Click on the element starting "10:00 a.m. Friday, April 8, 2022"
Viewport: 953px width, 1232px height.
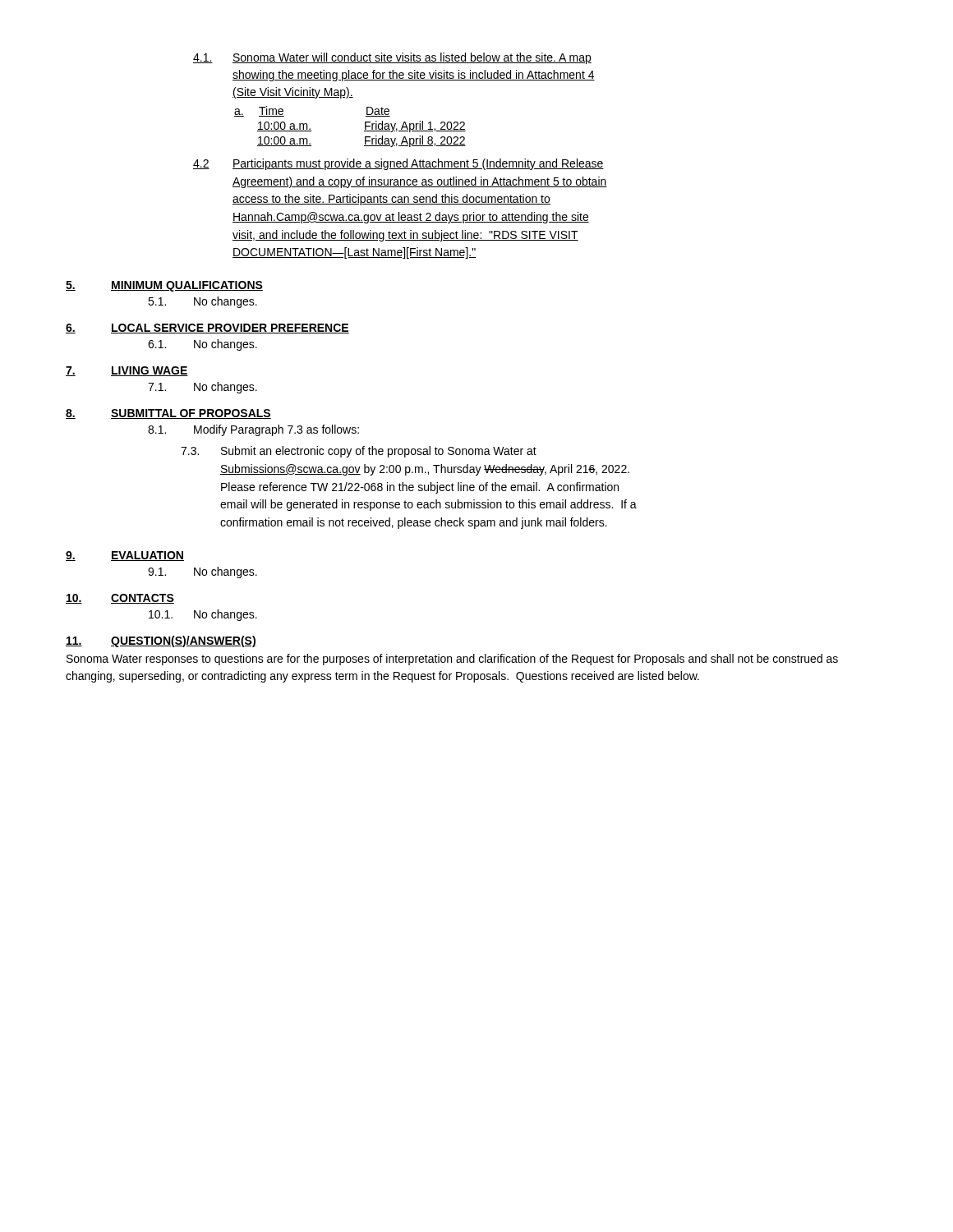click(x=361, y=140)
